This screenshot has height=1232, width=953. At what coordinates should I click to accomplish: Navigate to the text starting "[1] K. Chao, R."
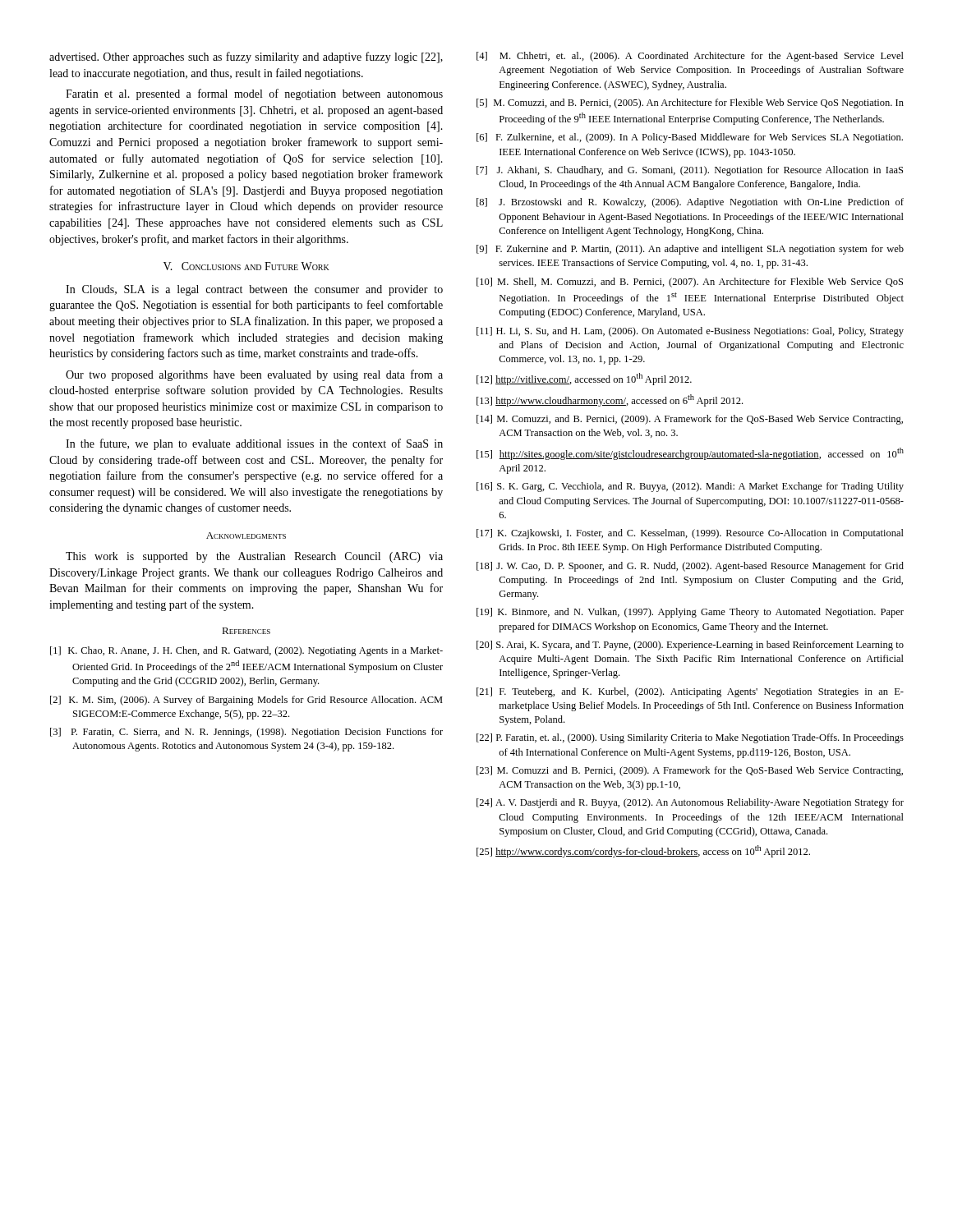point(246,666)
